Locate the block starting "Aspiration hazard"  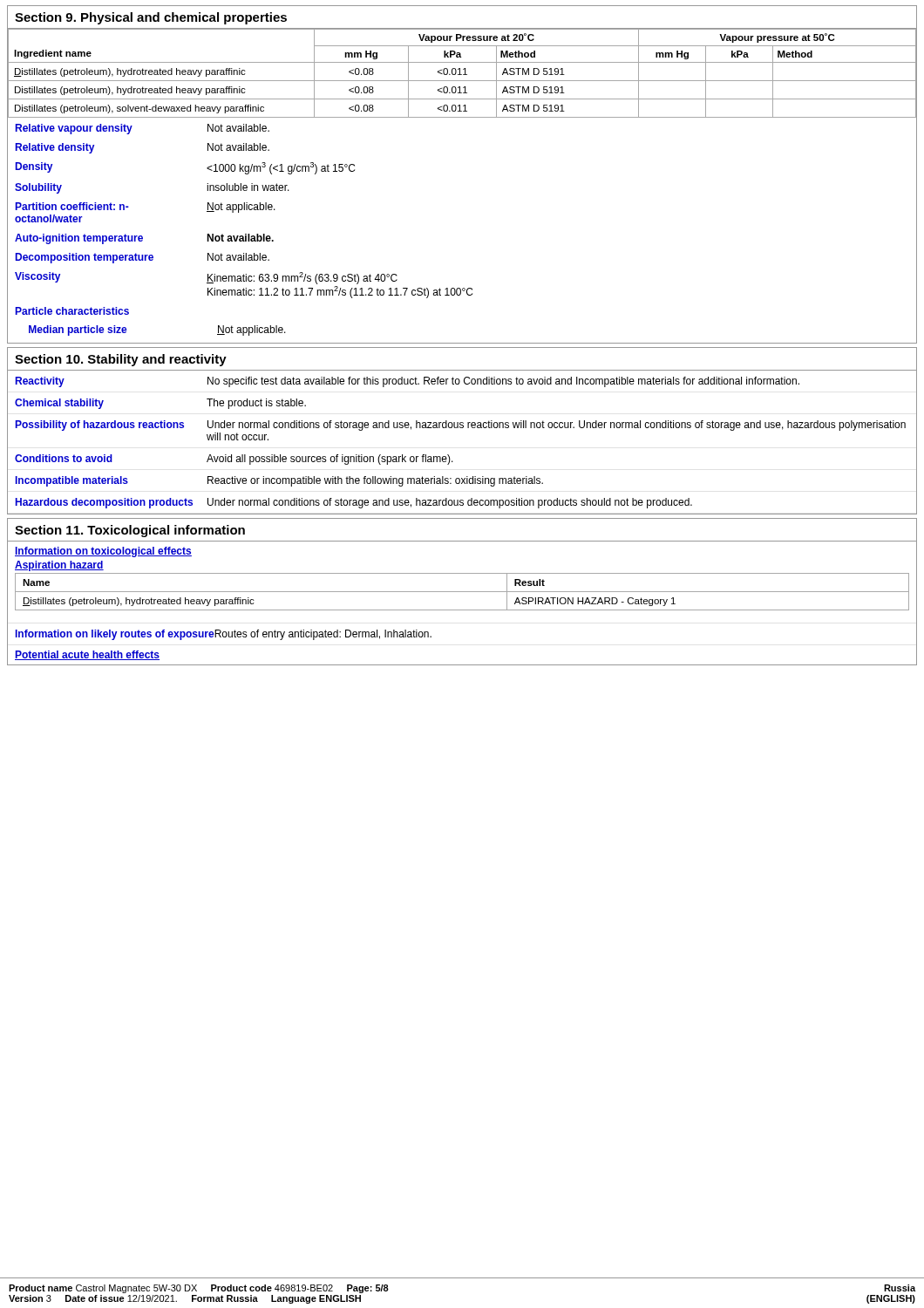click(x=59, y=565)
